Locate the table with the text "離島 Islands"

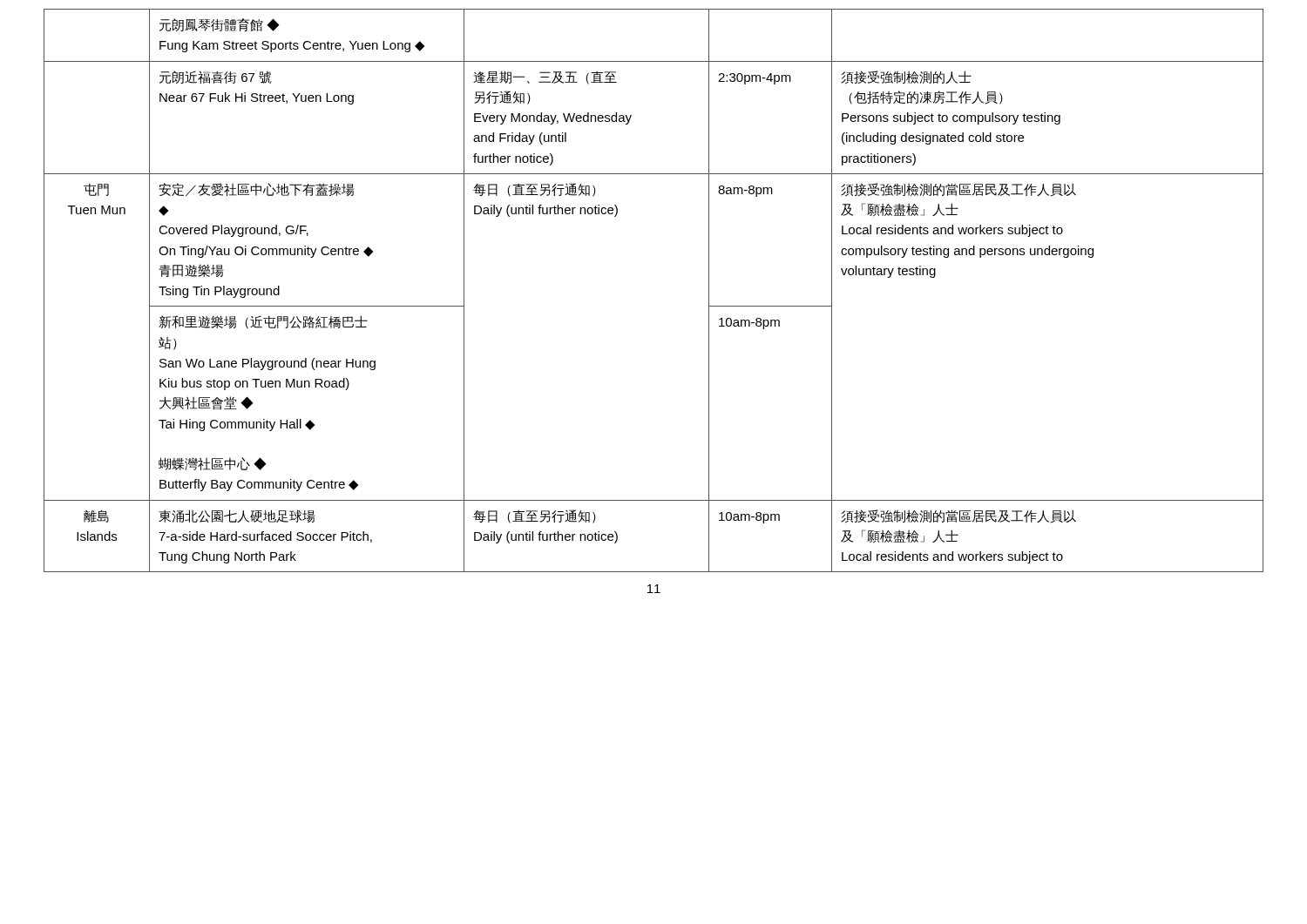654,291
